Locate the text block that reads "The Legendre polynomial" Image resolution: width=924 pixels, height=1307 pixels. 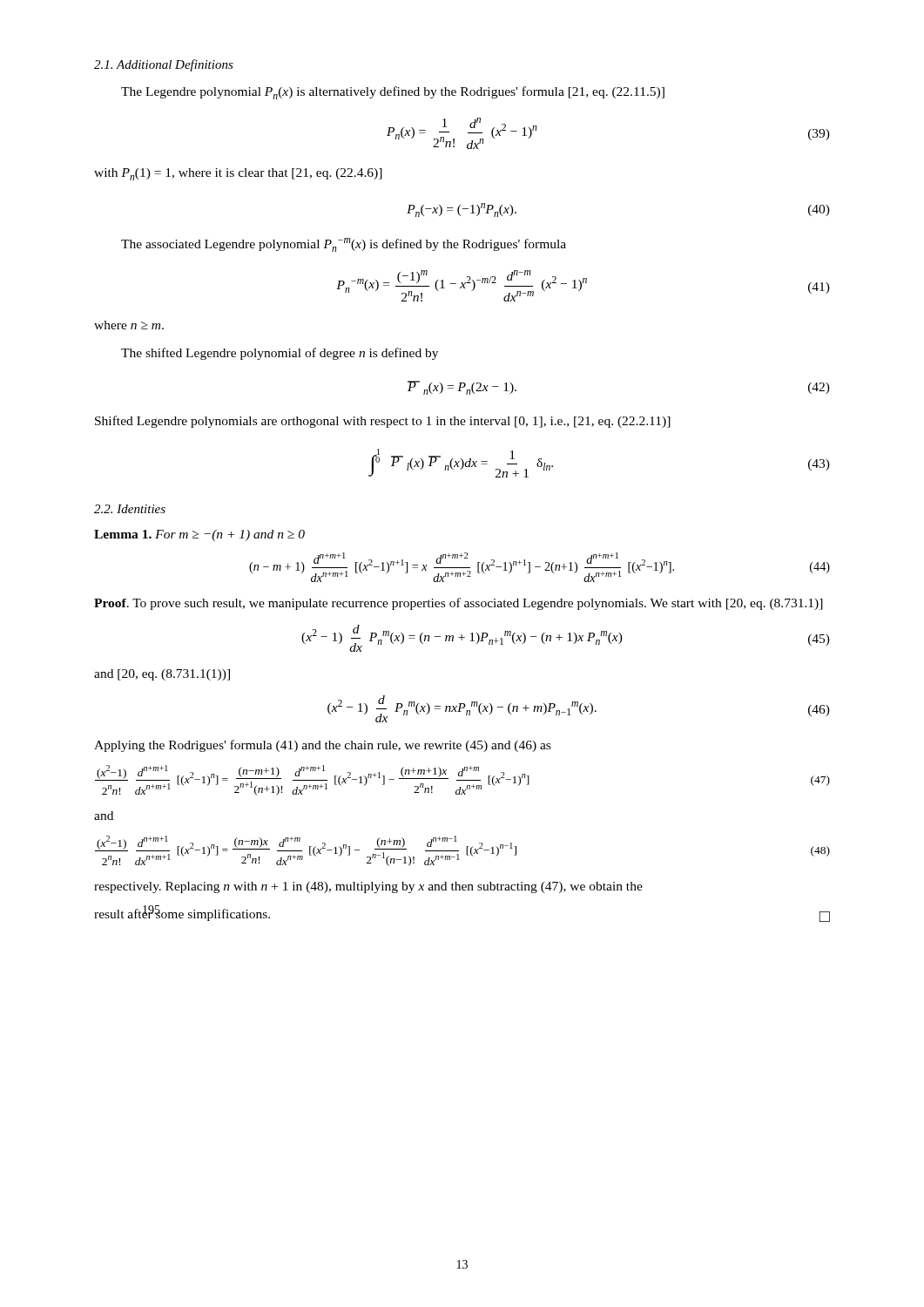point(393,93)
